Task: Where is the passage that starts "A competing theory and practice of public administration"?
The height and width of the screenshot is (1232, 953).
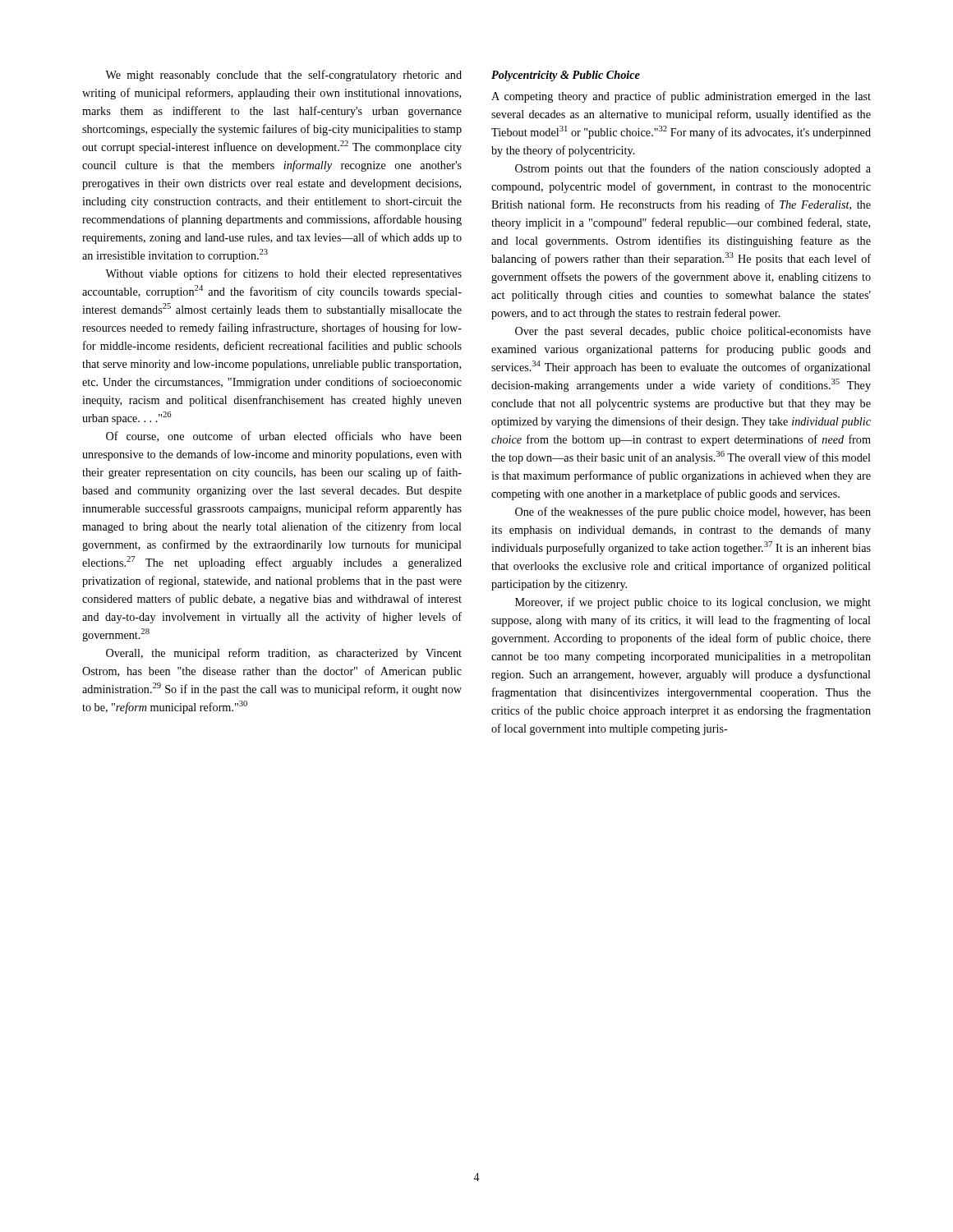Action: (x=681, y=123)
